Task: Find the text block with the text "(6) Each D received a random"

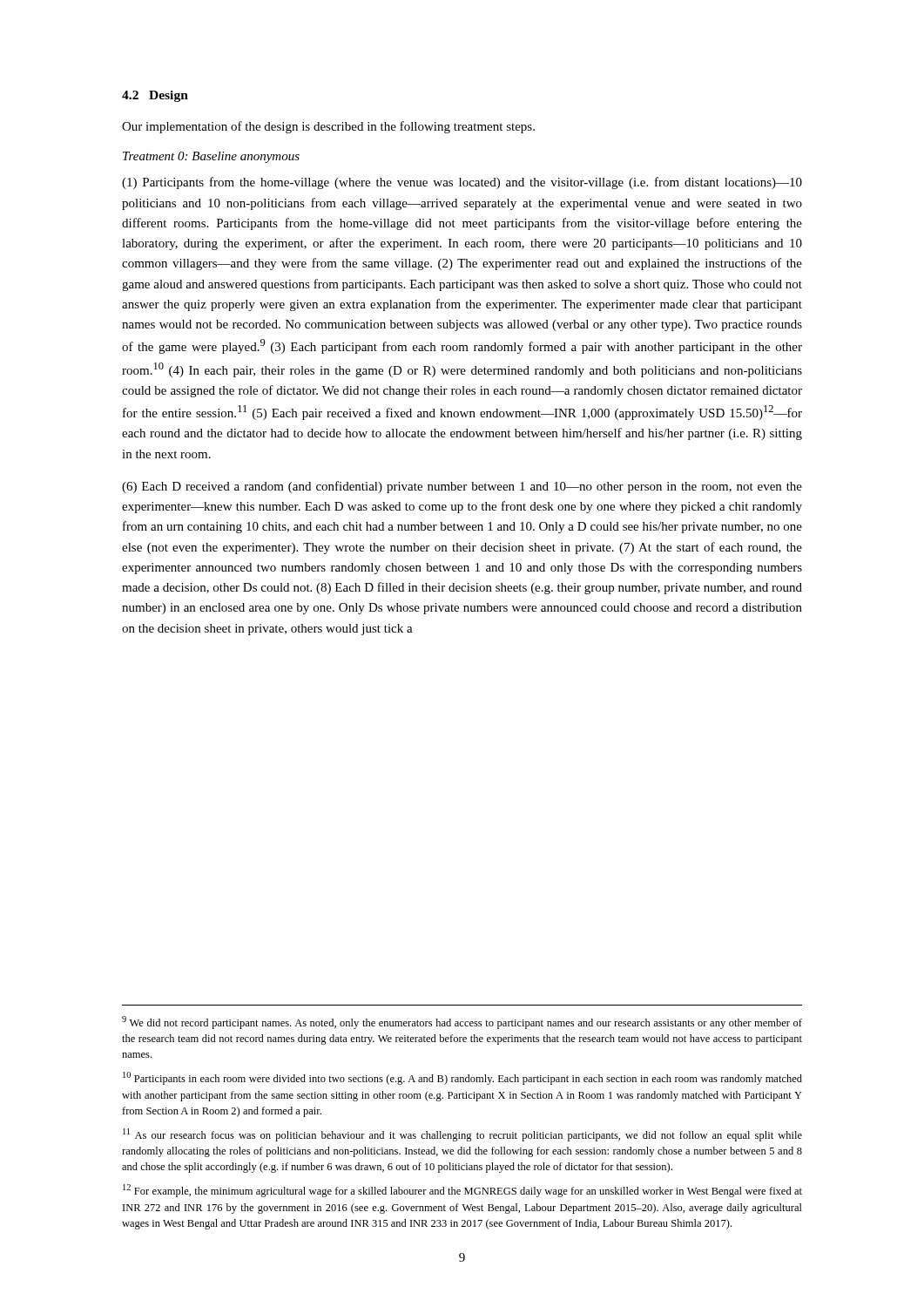Action: tap(462, 557)
